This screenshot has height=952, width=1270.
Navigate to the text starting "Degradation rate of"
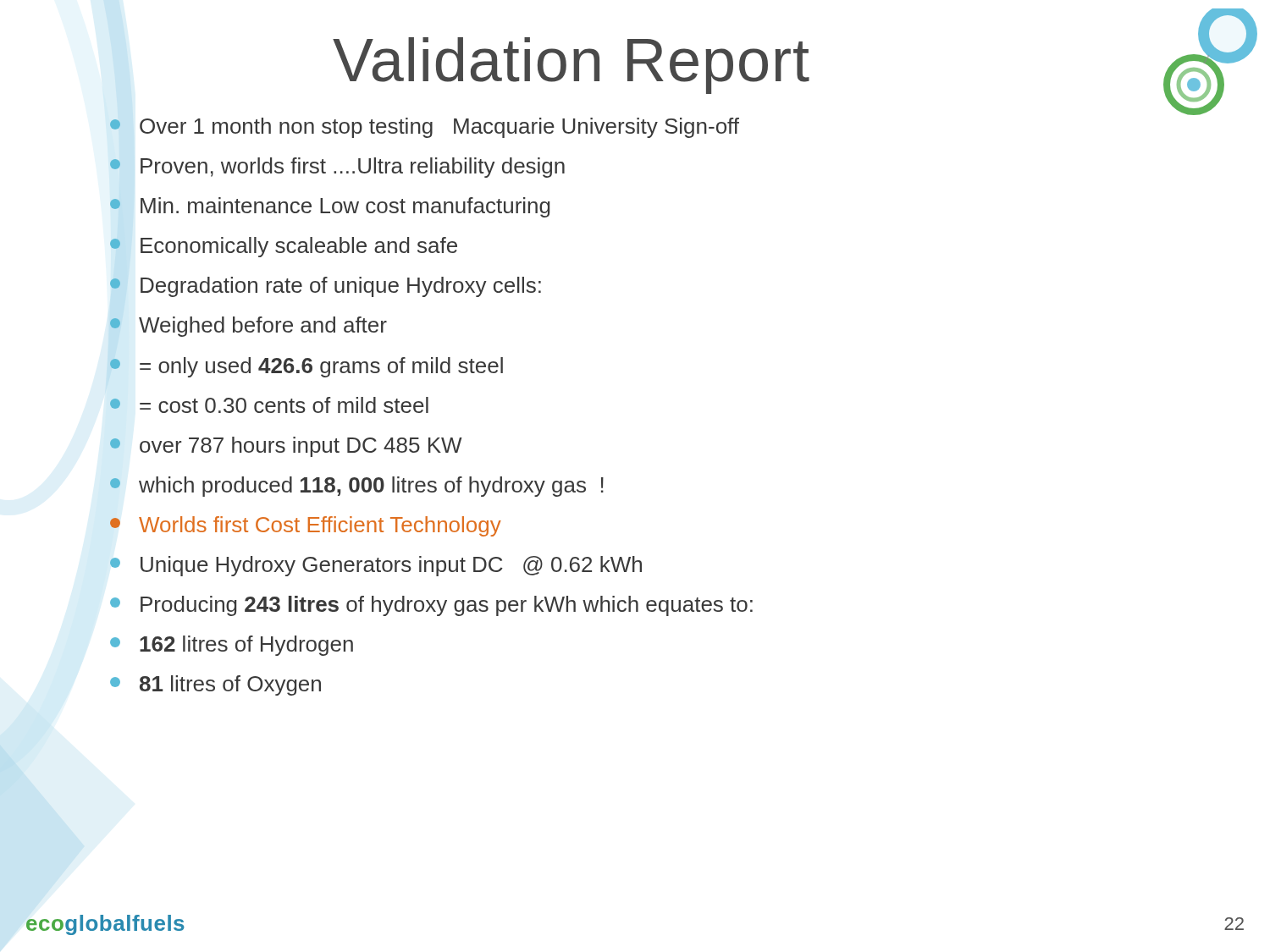click(326, 286)
